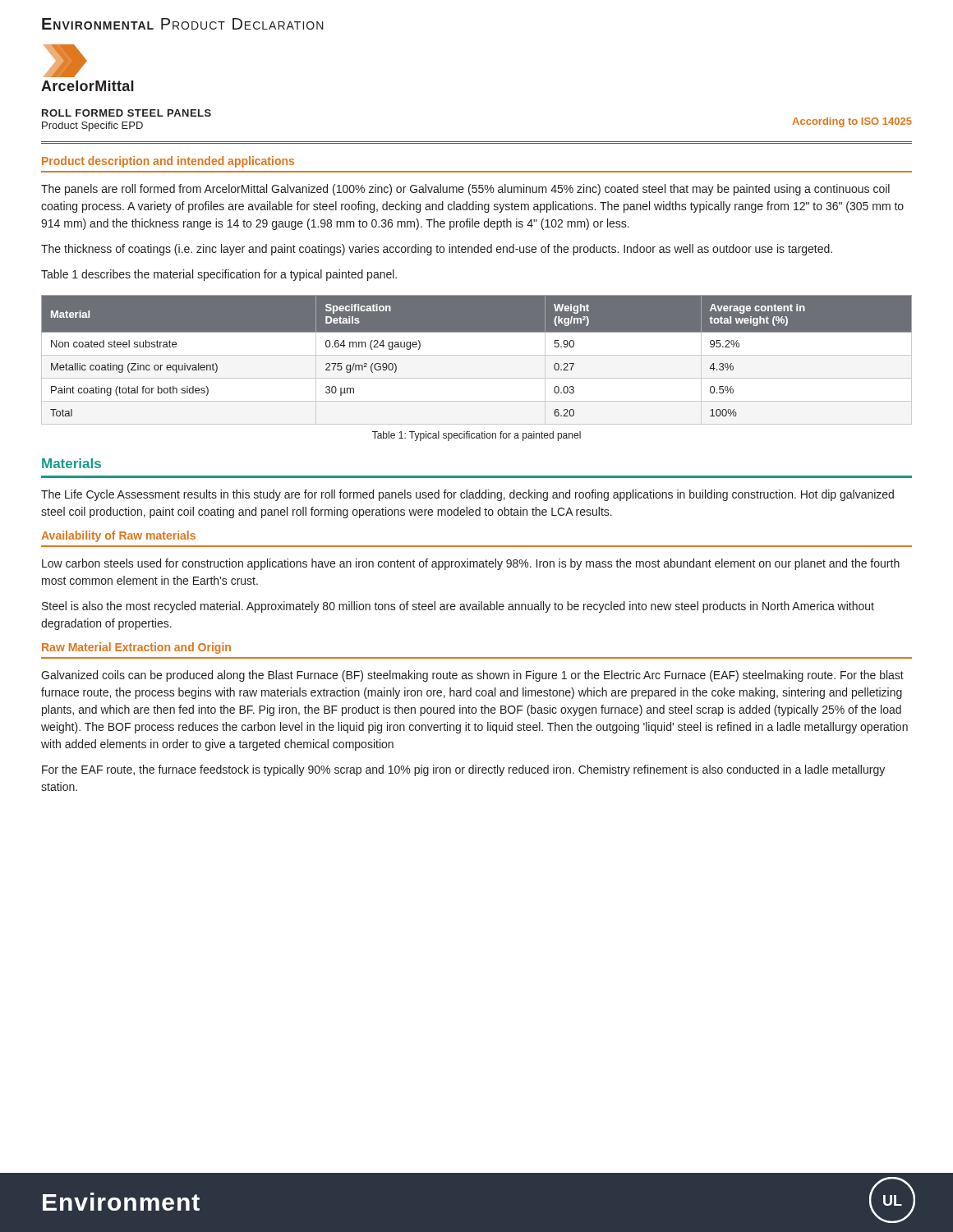Navigate to the passage starting "Table 1 describes the material specification for a"
Viewport: 953px width, 1232px height.
tap(219, 275)
